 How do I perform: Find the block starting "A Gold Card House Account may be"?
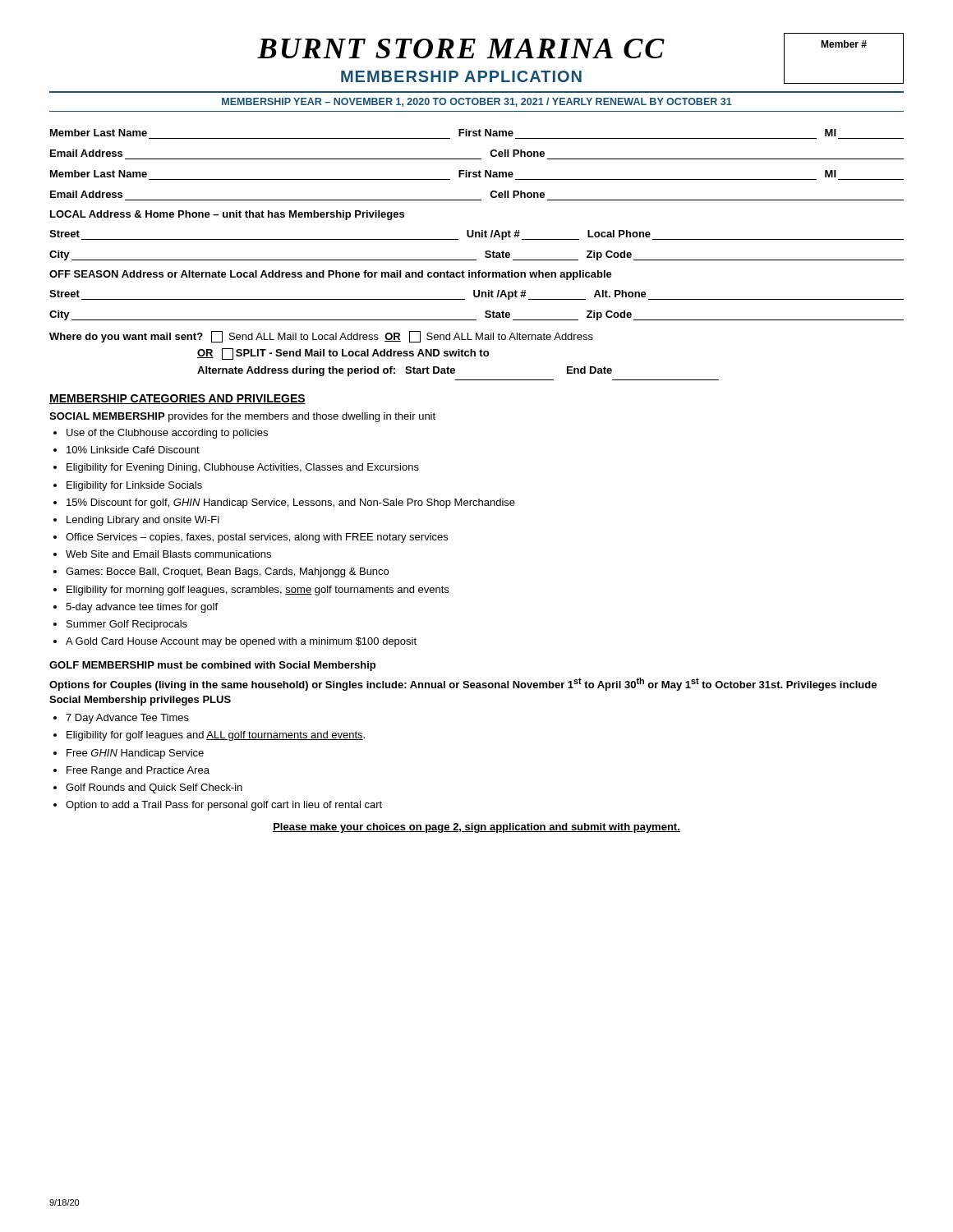[x=241, y=641]
